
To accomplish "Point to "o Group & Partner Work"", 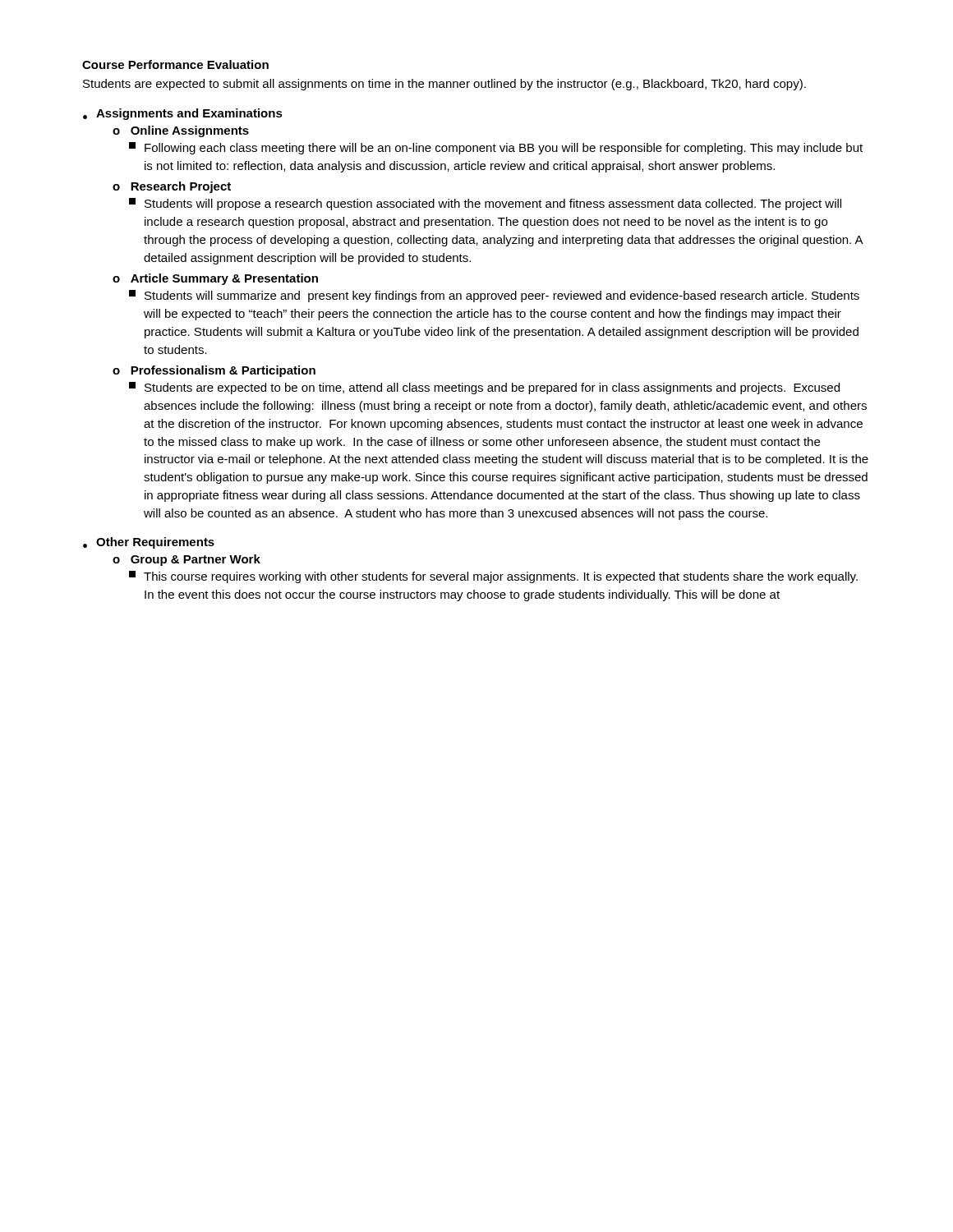I will tap(186, 559).
